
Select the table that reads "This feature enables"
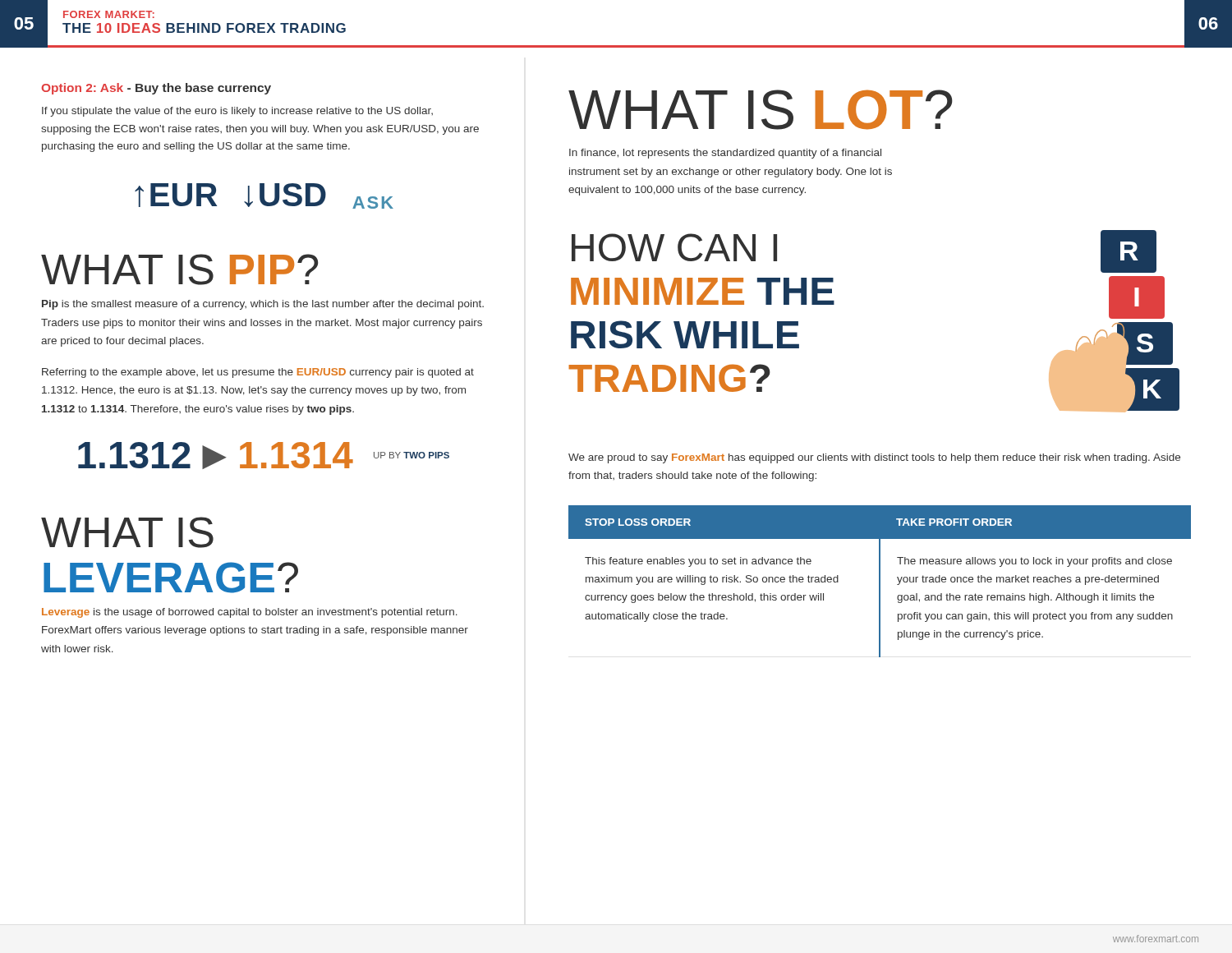click(880, 581)
